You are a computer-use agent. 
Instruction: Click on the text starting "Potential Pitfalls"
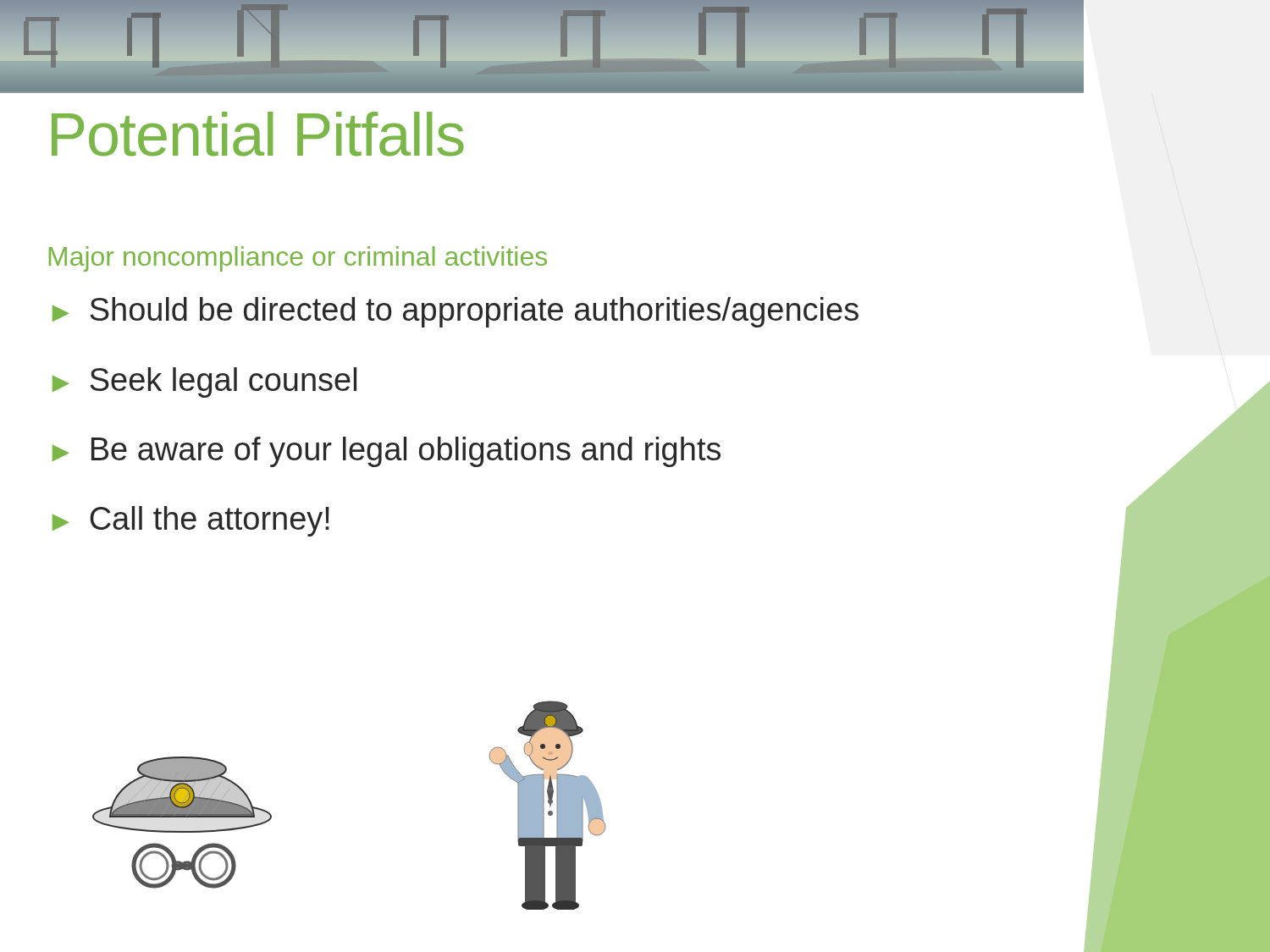point(256,135)
